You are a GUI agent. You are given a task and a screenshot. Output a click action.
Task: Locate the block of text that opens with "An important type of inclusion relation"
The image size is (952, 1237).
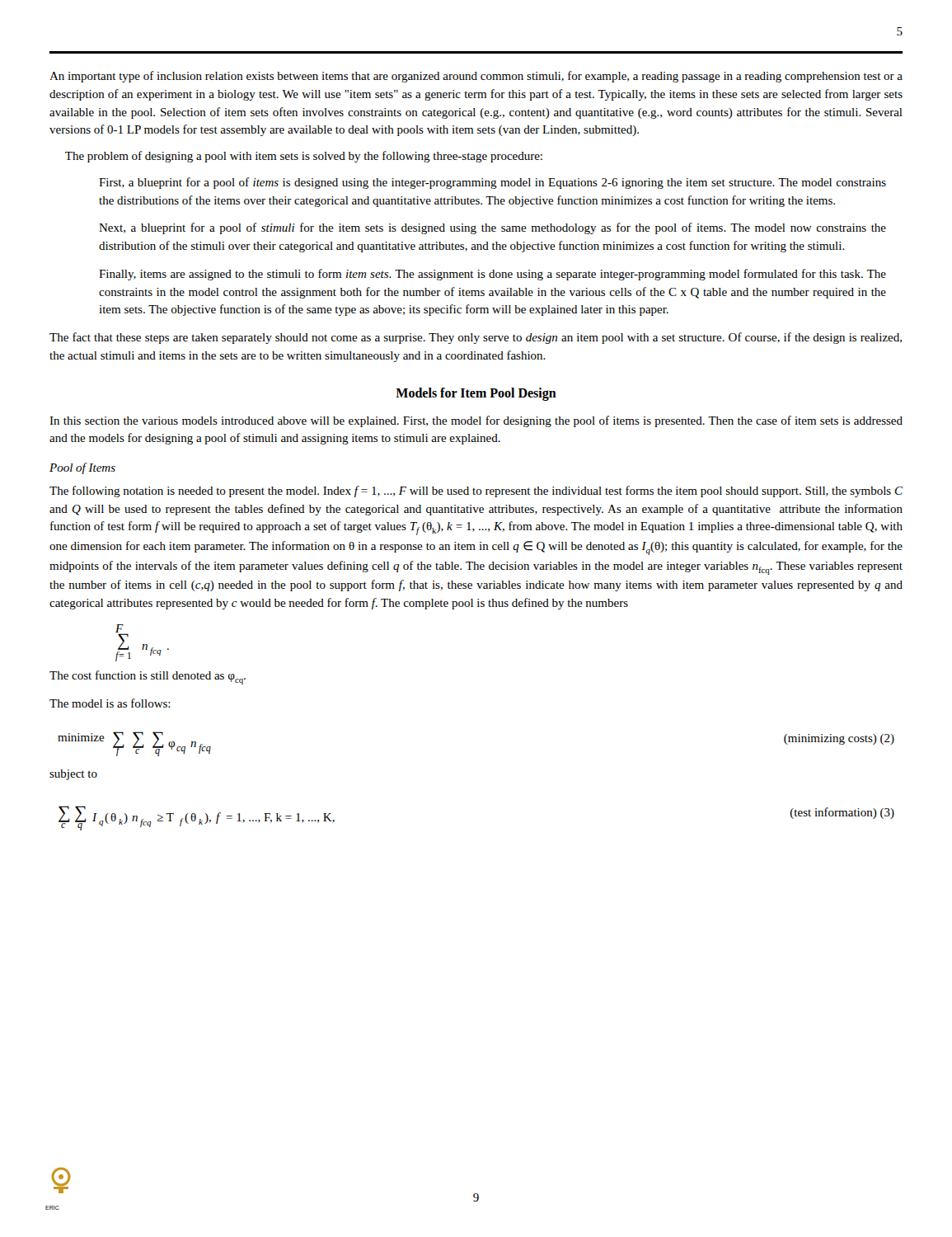coord(476,103)
